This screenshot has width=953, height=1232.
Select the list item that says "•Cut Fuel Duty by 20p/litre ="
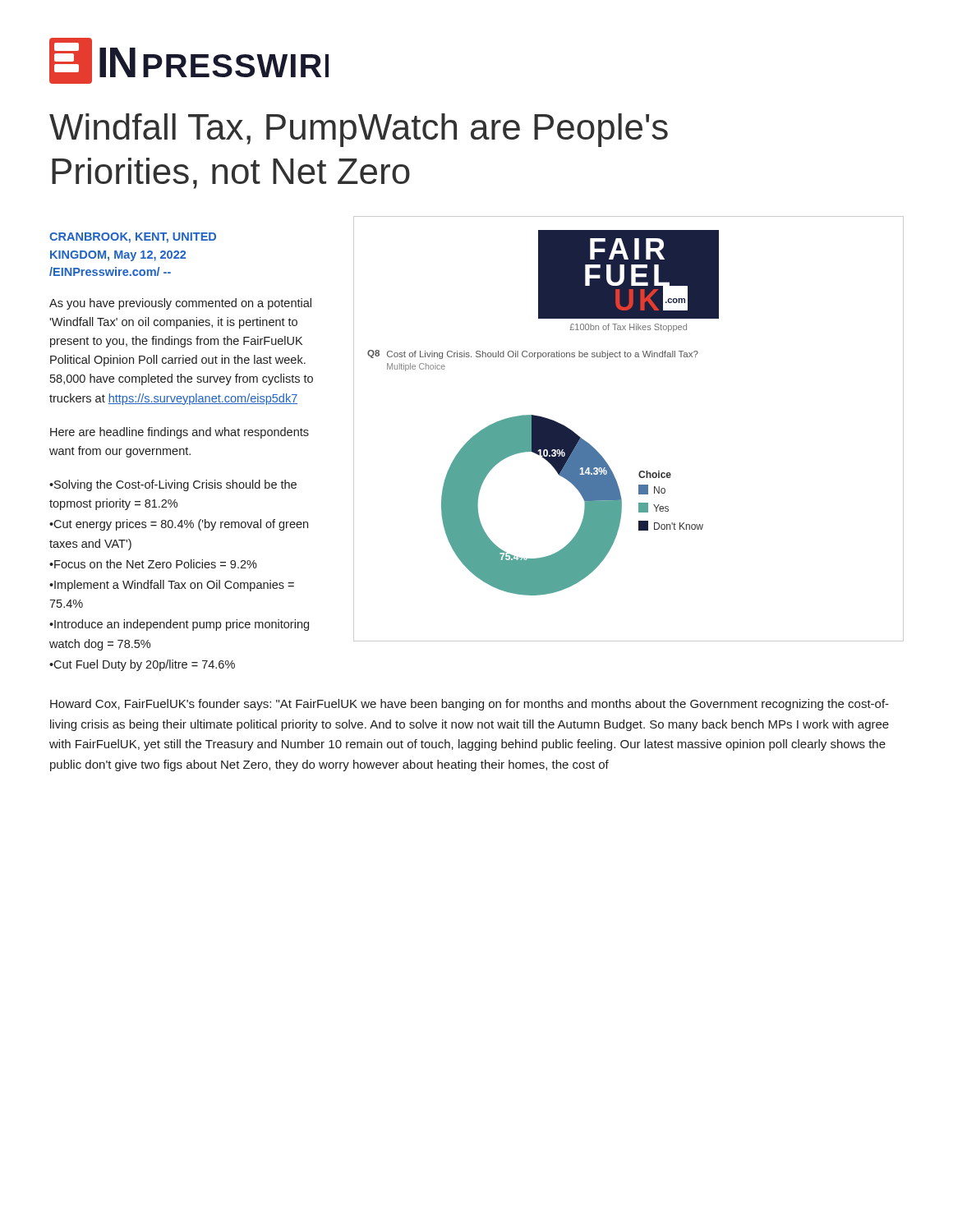point(142,664)
